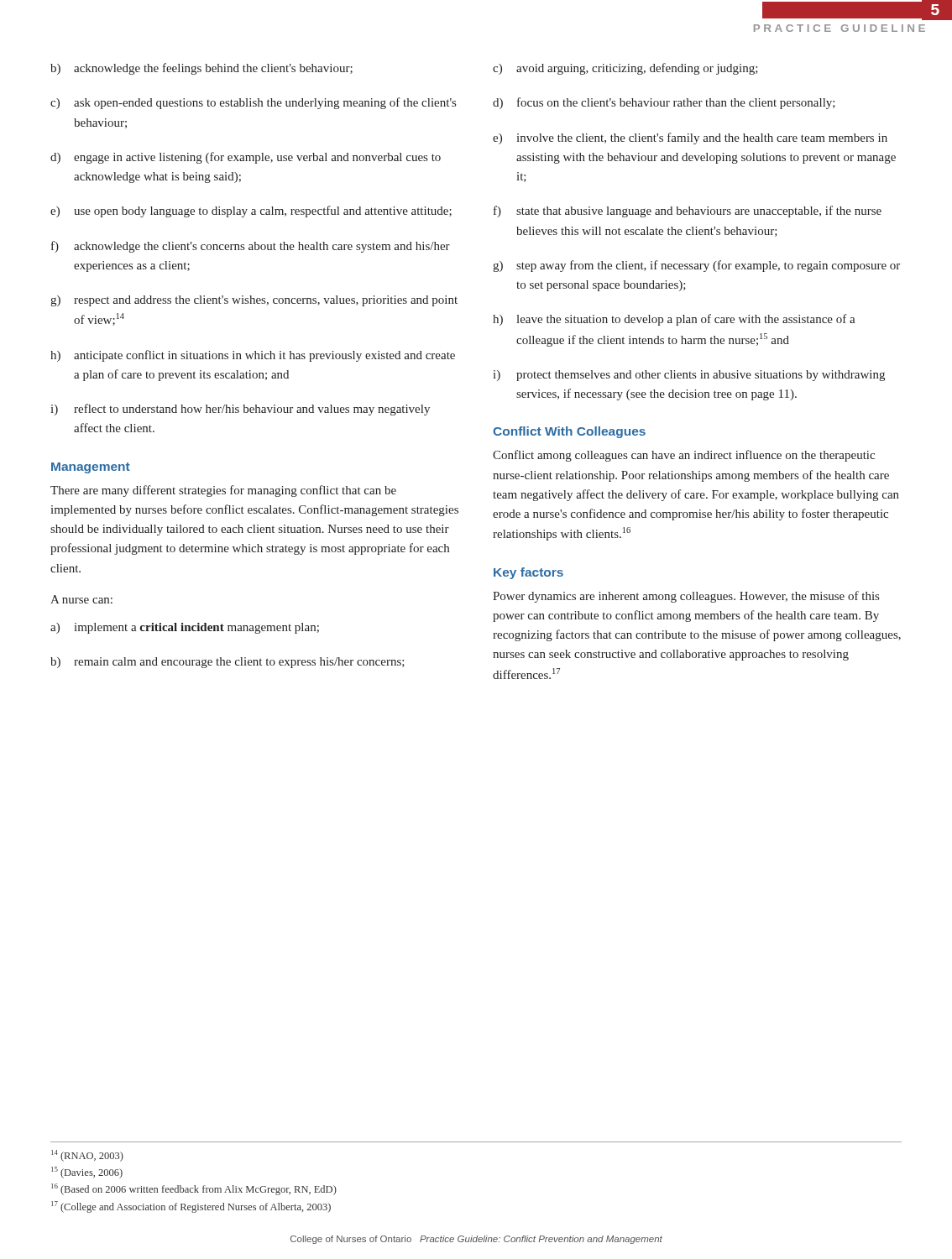Where is the passage that starts "e) involve the client, the client's family and"?

point(697,157)
